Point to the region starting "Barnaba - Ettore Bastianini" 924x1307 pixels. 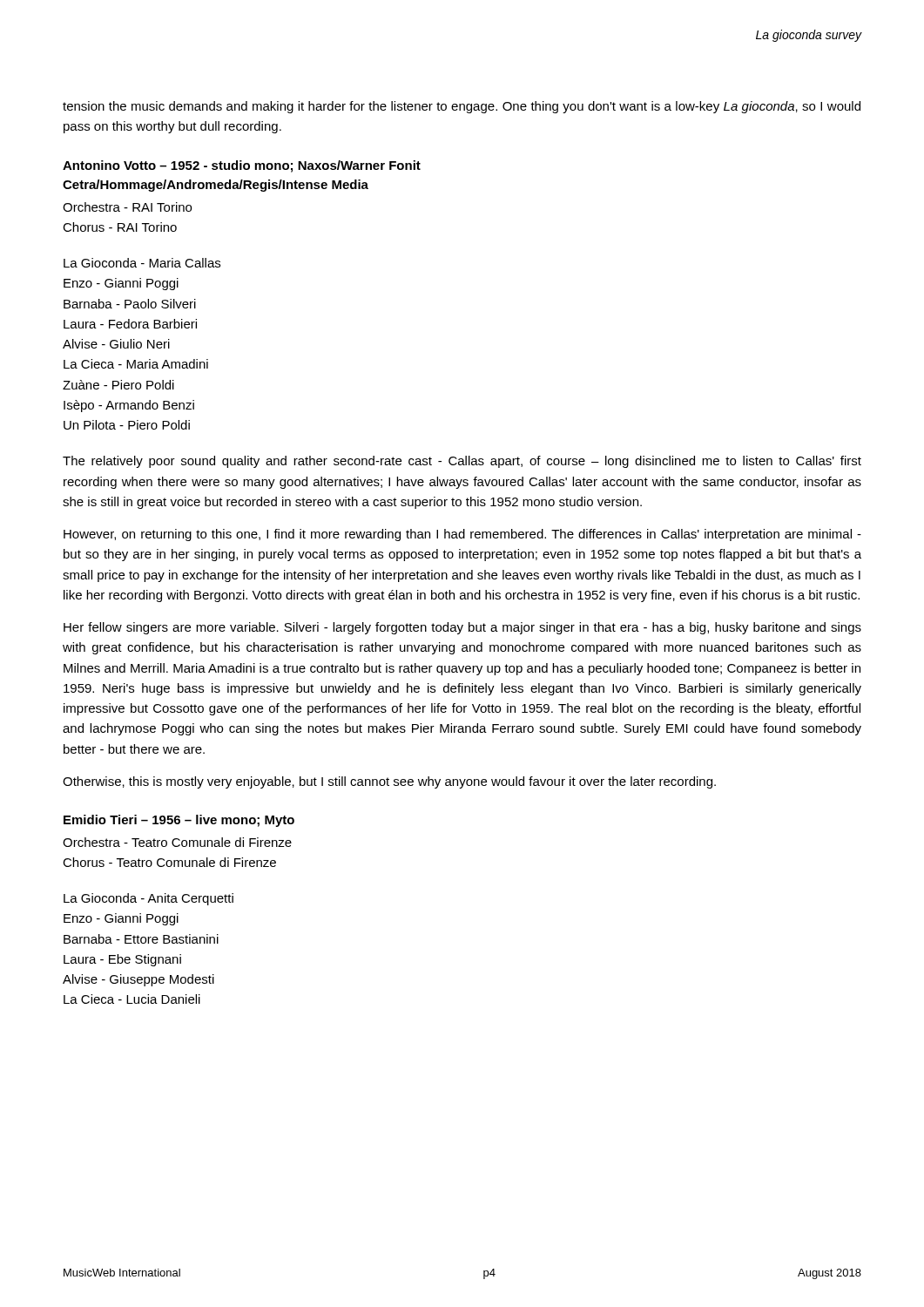[x=141, y=938]
